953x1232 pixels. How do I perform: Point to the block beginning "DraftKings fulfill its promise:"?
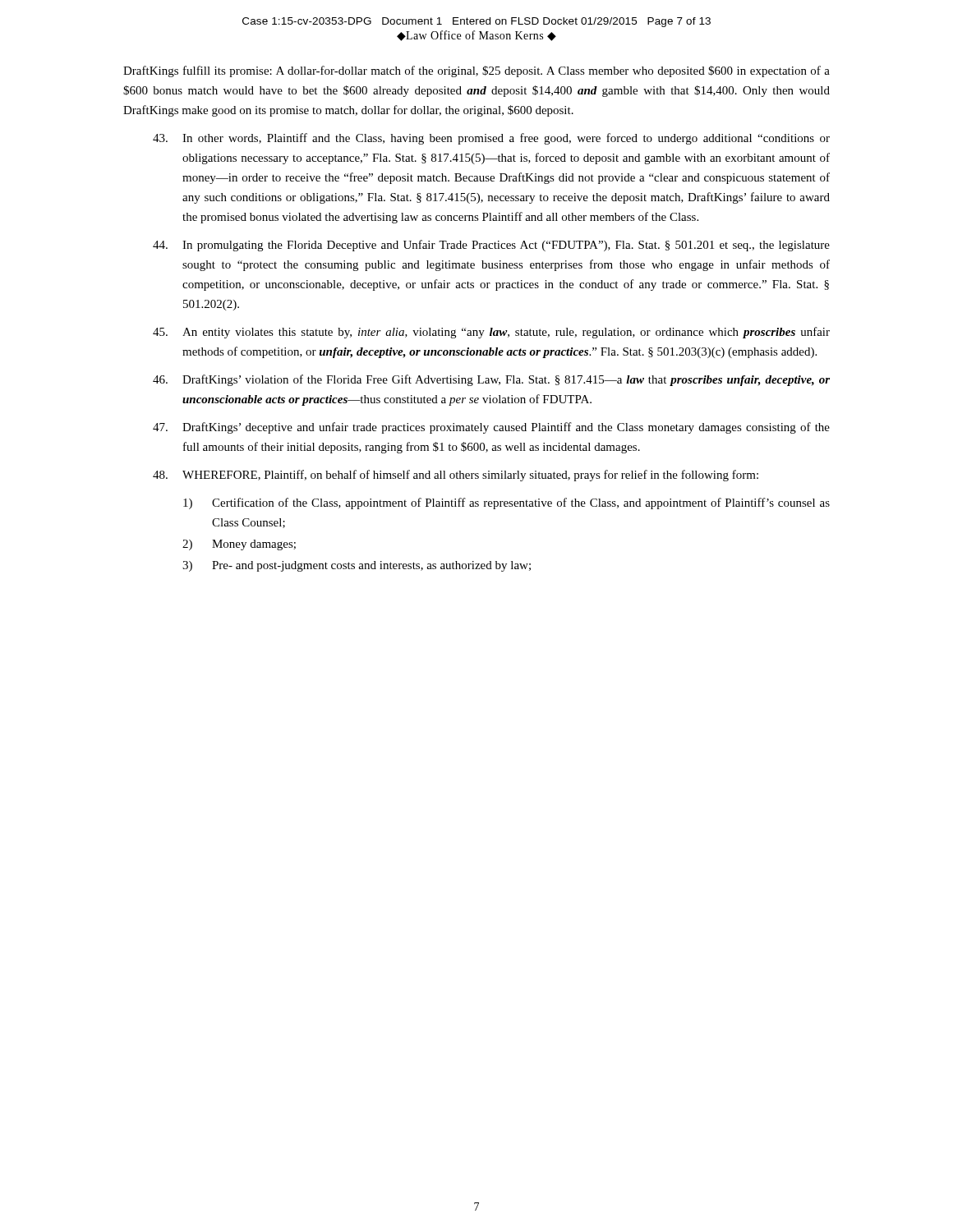tap(476, 90)
